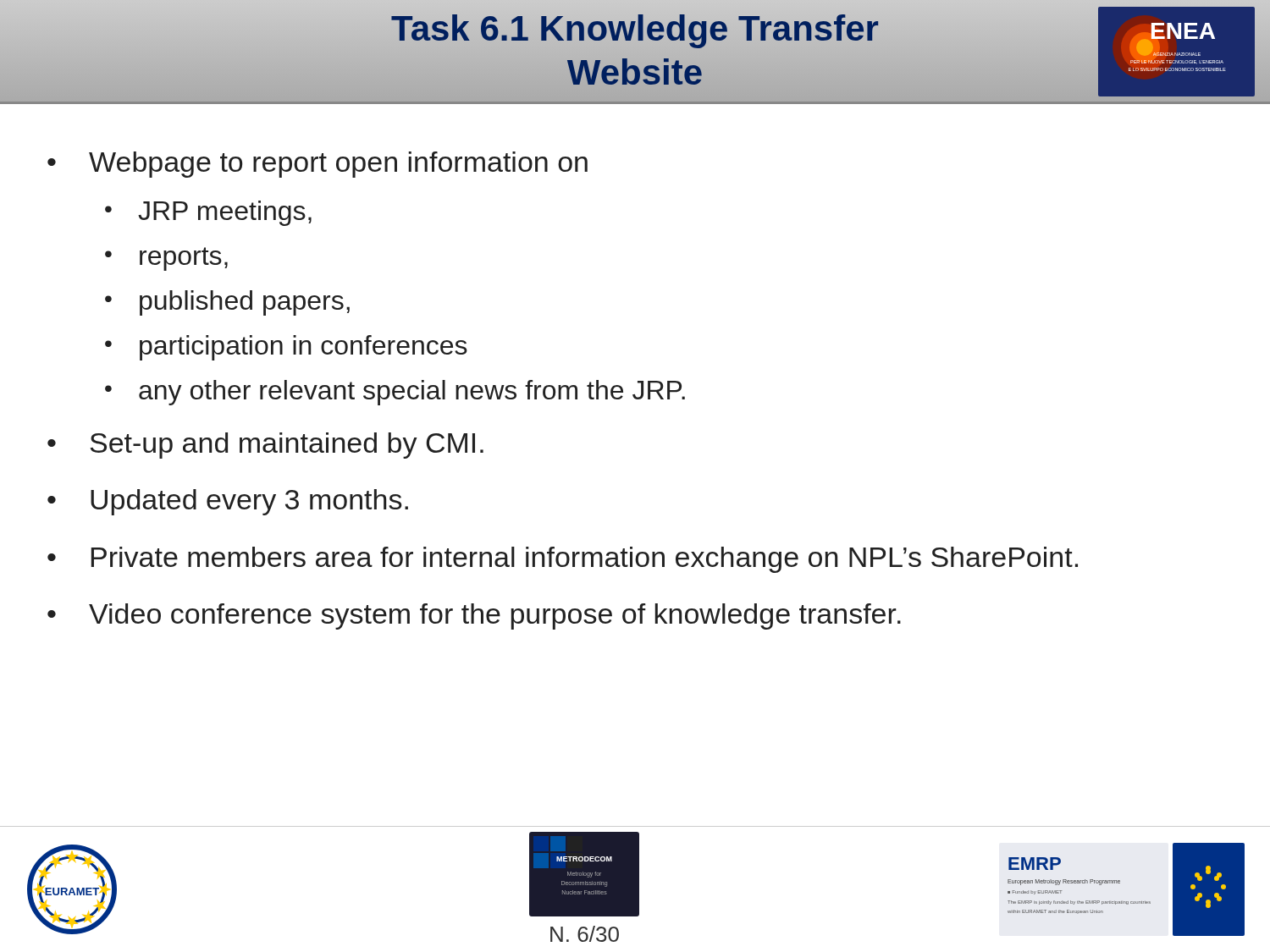
Task: Point to the text starting "• Updated every"
Action: tap(245, 500)
